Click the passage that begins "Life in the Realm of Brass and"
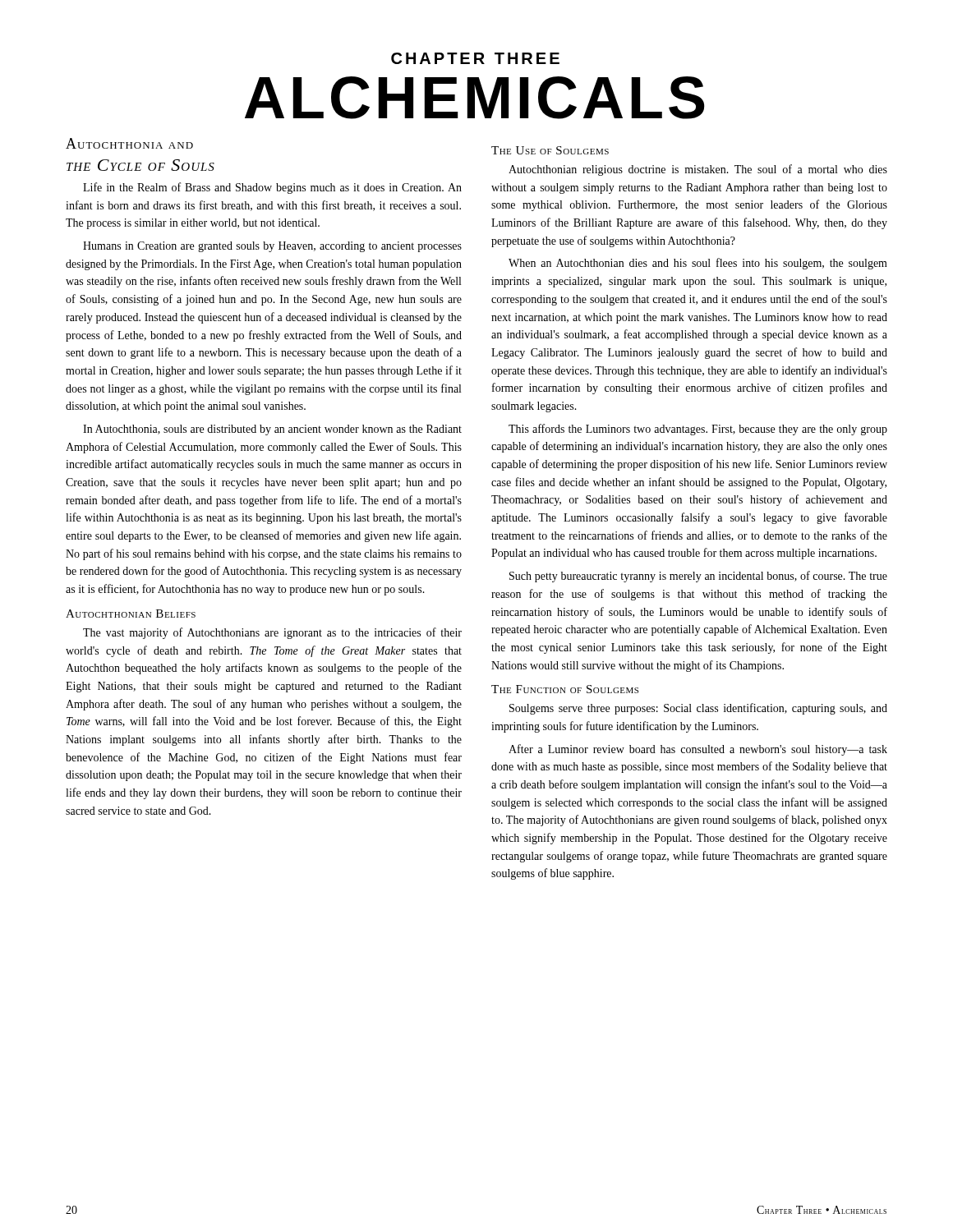Viewport: 953px width, 1232px height. pyautogui.click(x=264, y=389)
